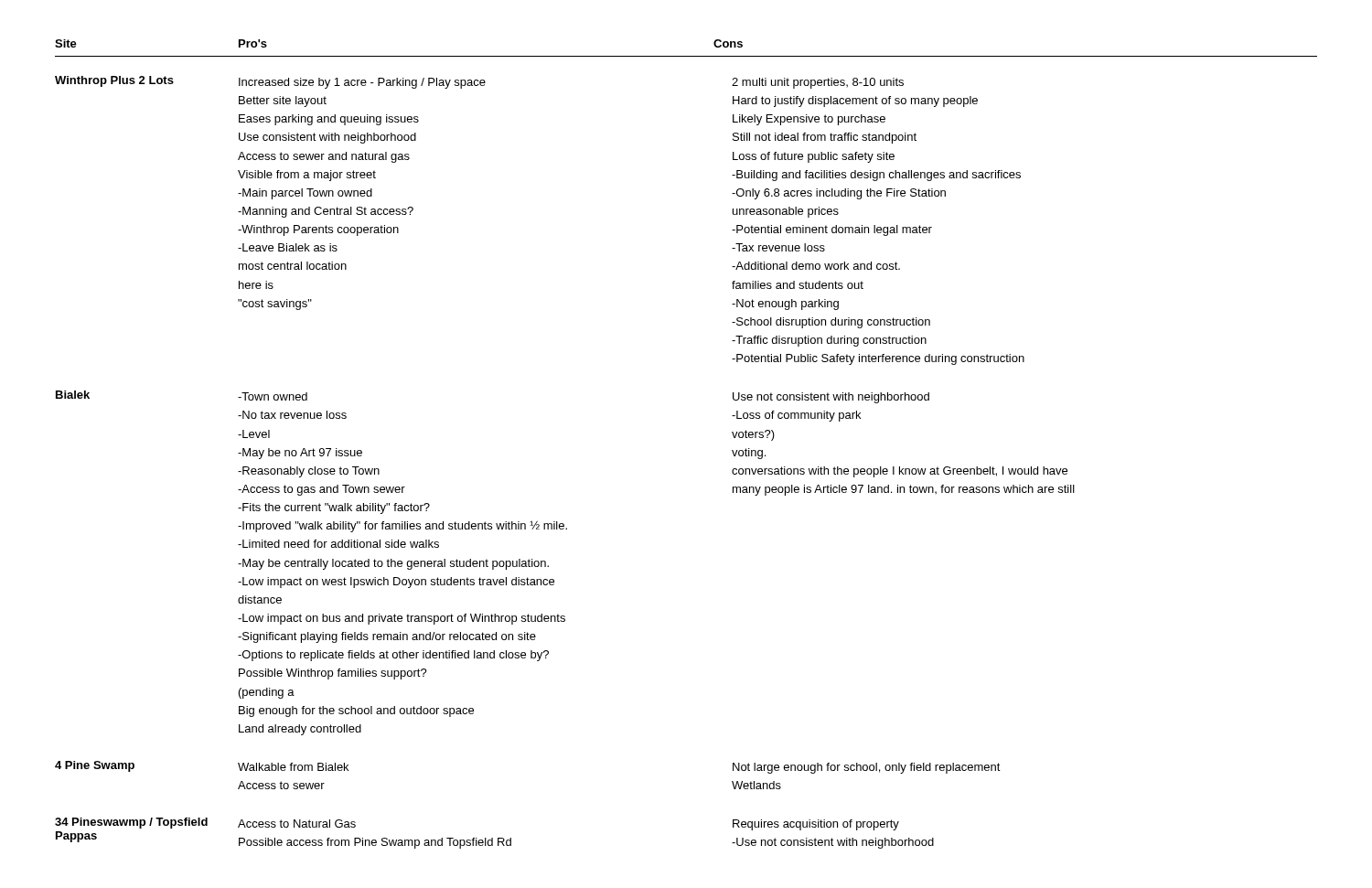The height and width of the screenshot is (888, 1372).
Task: Click on the list item that says "Not large enough"
Action: click(866, 776)
